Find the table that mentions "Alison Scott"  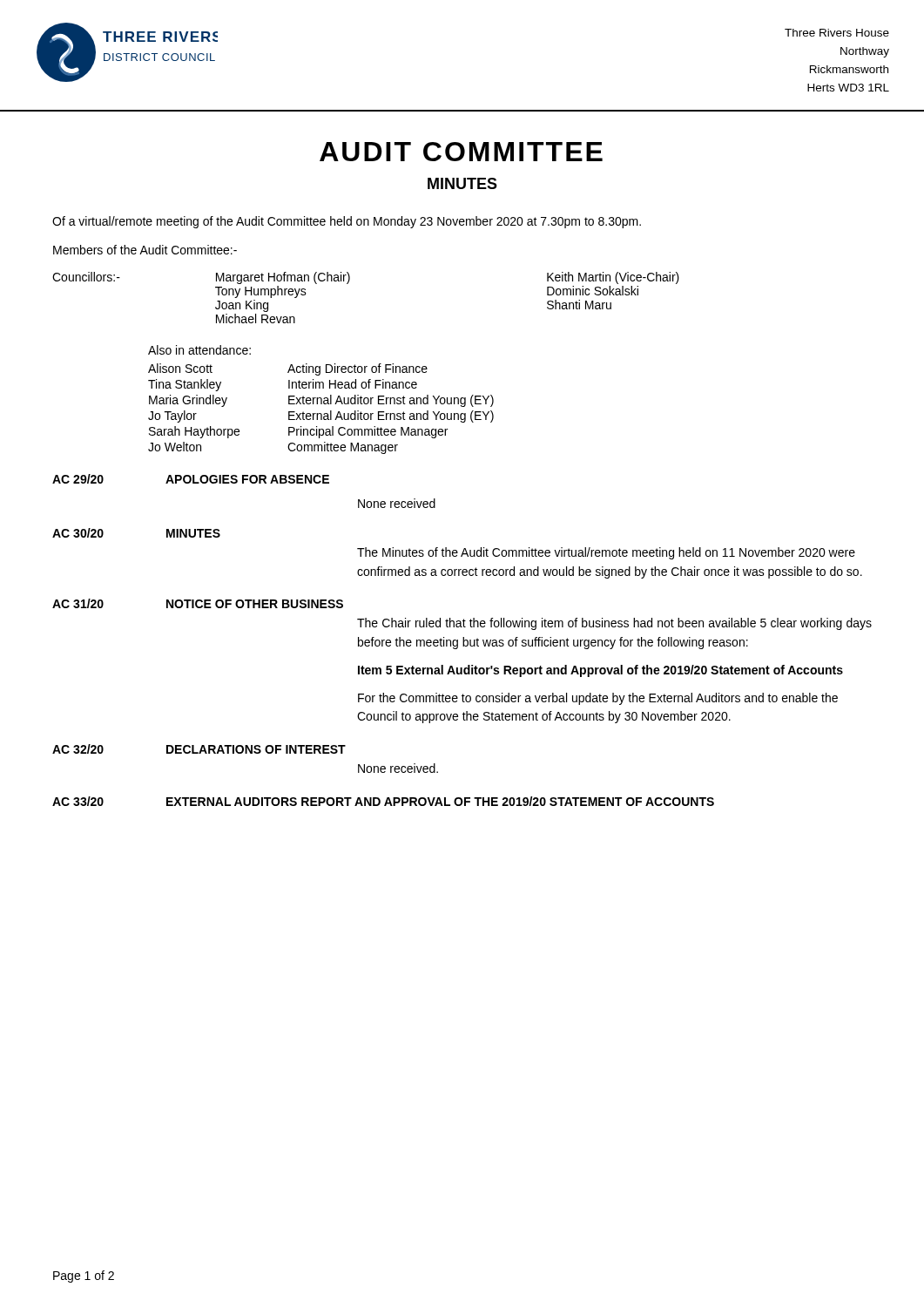pos(510,399)
